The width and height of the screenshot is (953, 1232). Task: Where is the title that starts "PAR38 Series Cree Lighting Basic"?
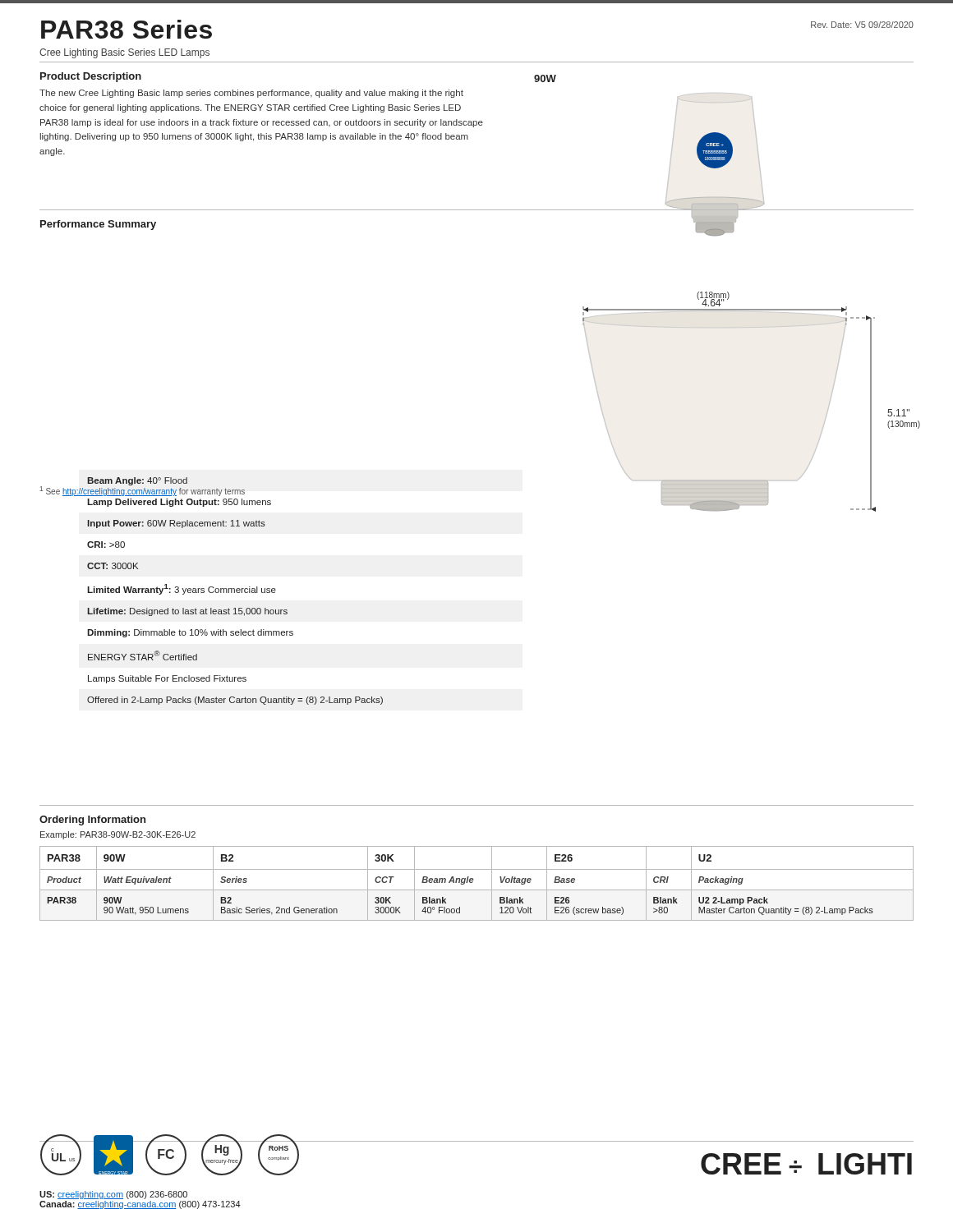point(126,37)
